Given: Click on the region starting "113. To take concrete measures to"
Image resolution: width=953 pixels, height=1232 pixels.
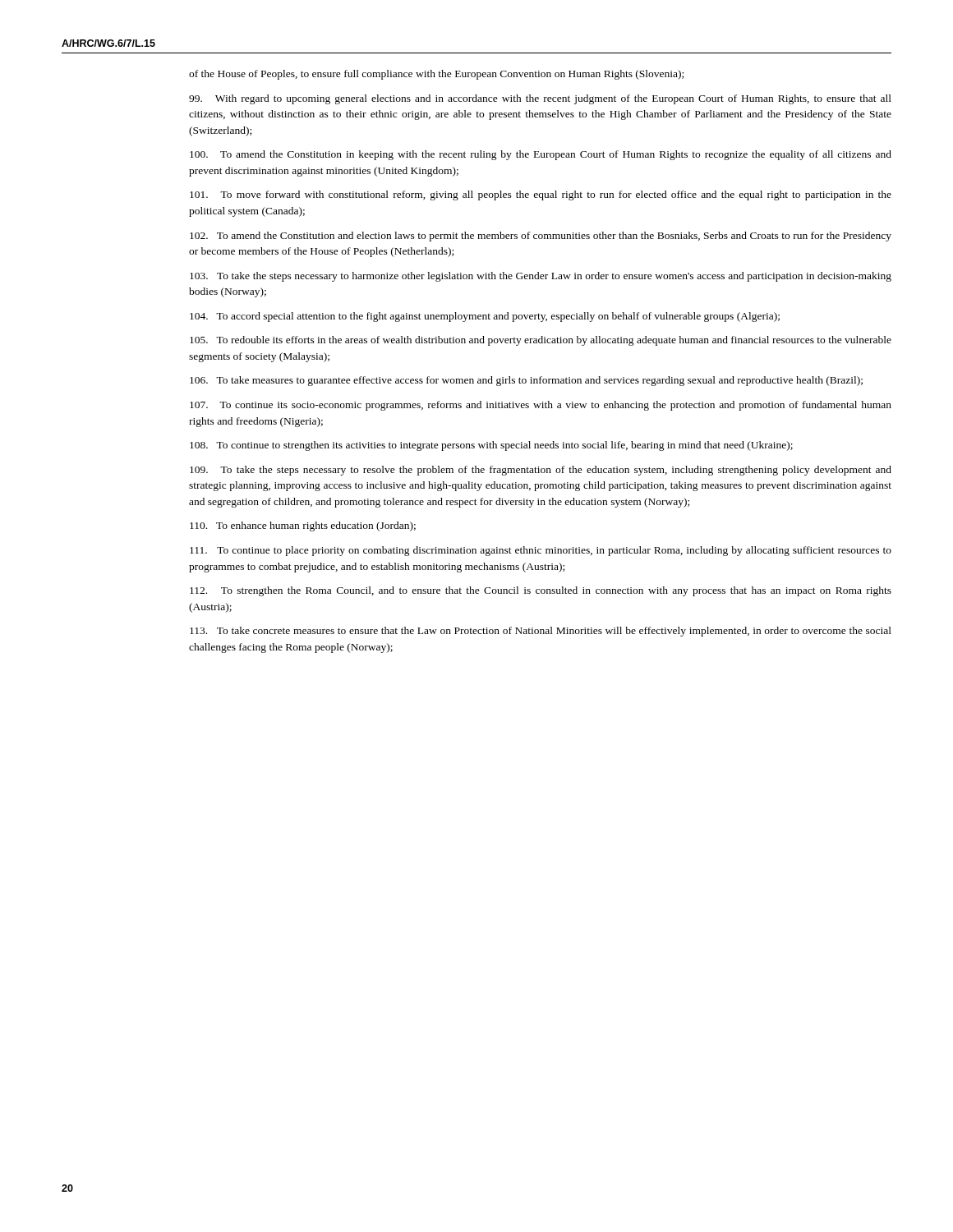Looking at the screenshot, I should pyautogui.click(x=540, y=639).
